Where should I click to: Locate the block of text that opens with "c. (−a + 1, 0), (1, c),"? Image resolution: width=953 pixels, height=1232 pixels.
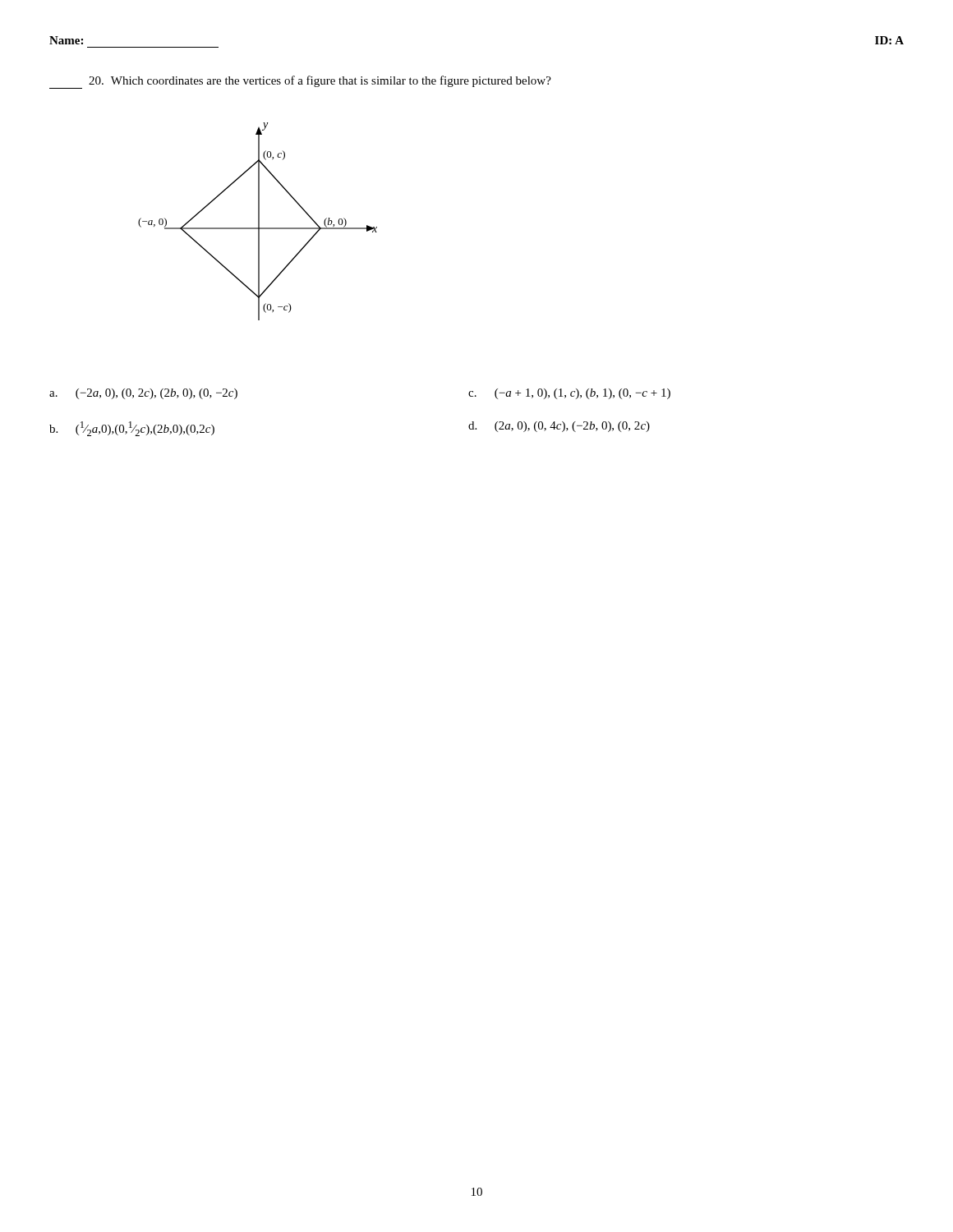(x=570, y=393)
